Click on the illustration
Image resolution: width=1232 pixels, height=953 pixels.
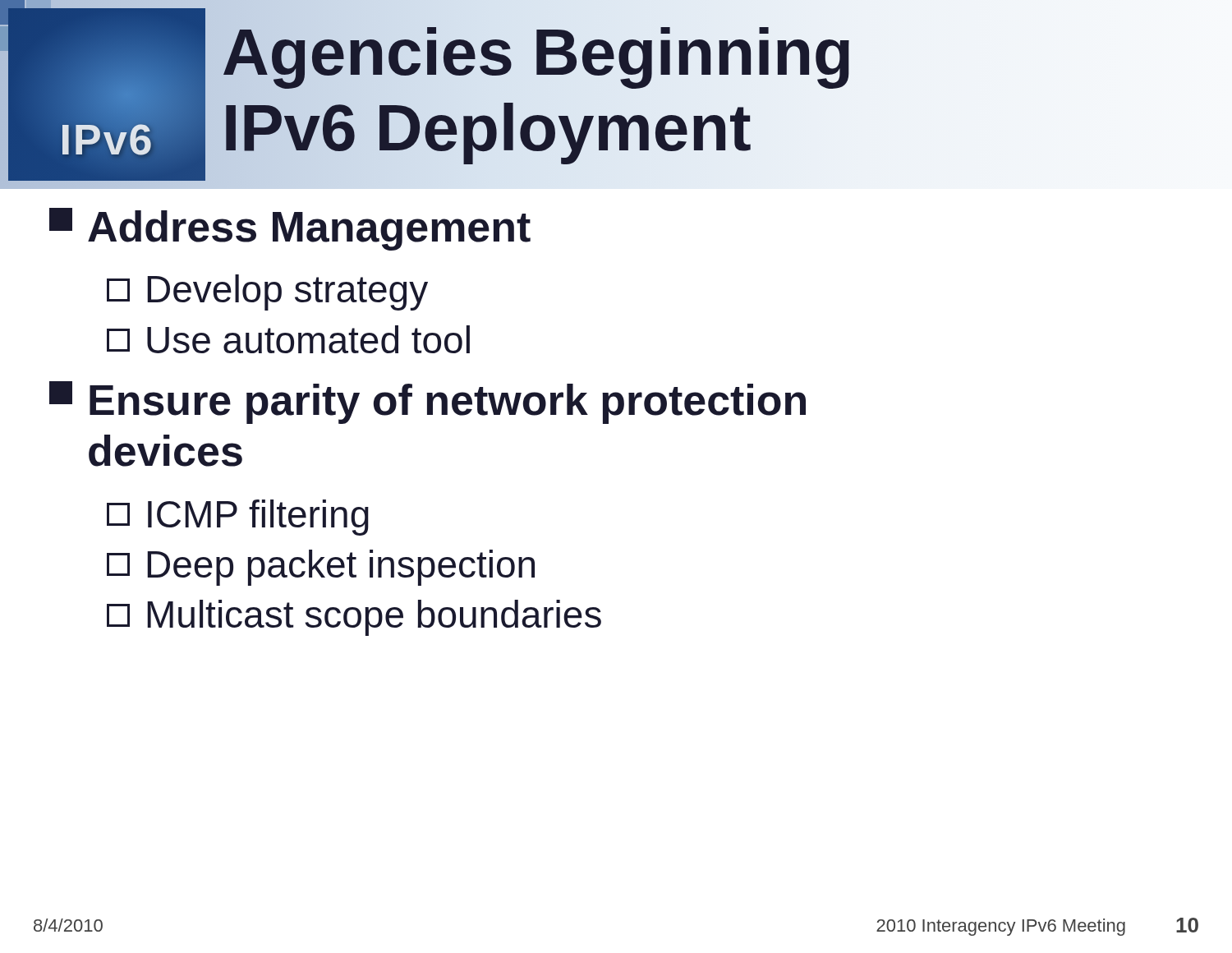(x=107, y=94)
